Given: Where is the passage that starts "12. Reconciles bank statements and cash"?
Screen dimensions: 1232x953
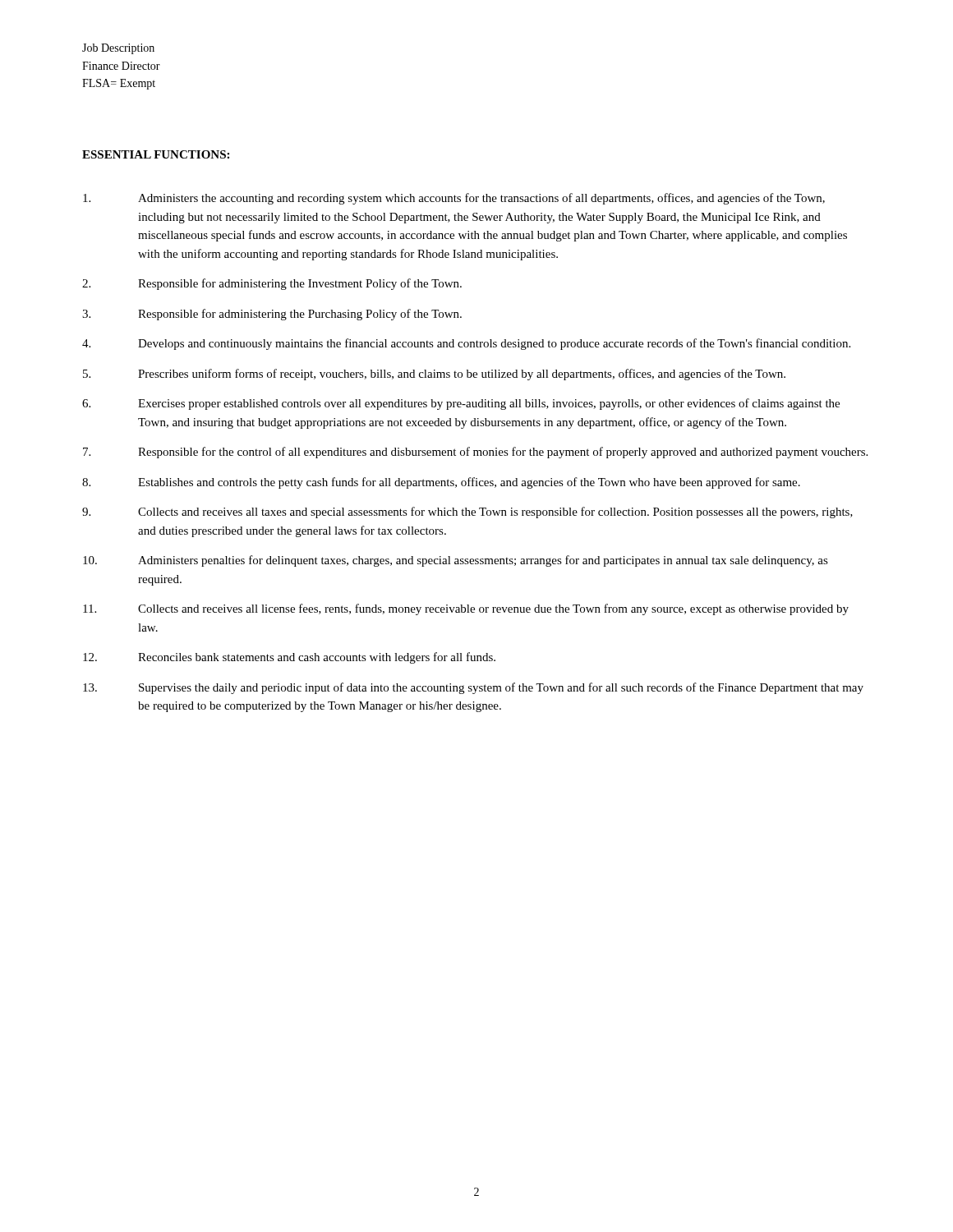Looking at the screenshot, I should (476, 657).
